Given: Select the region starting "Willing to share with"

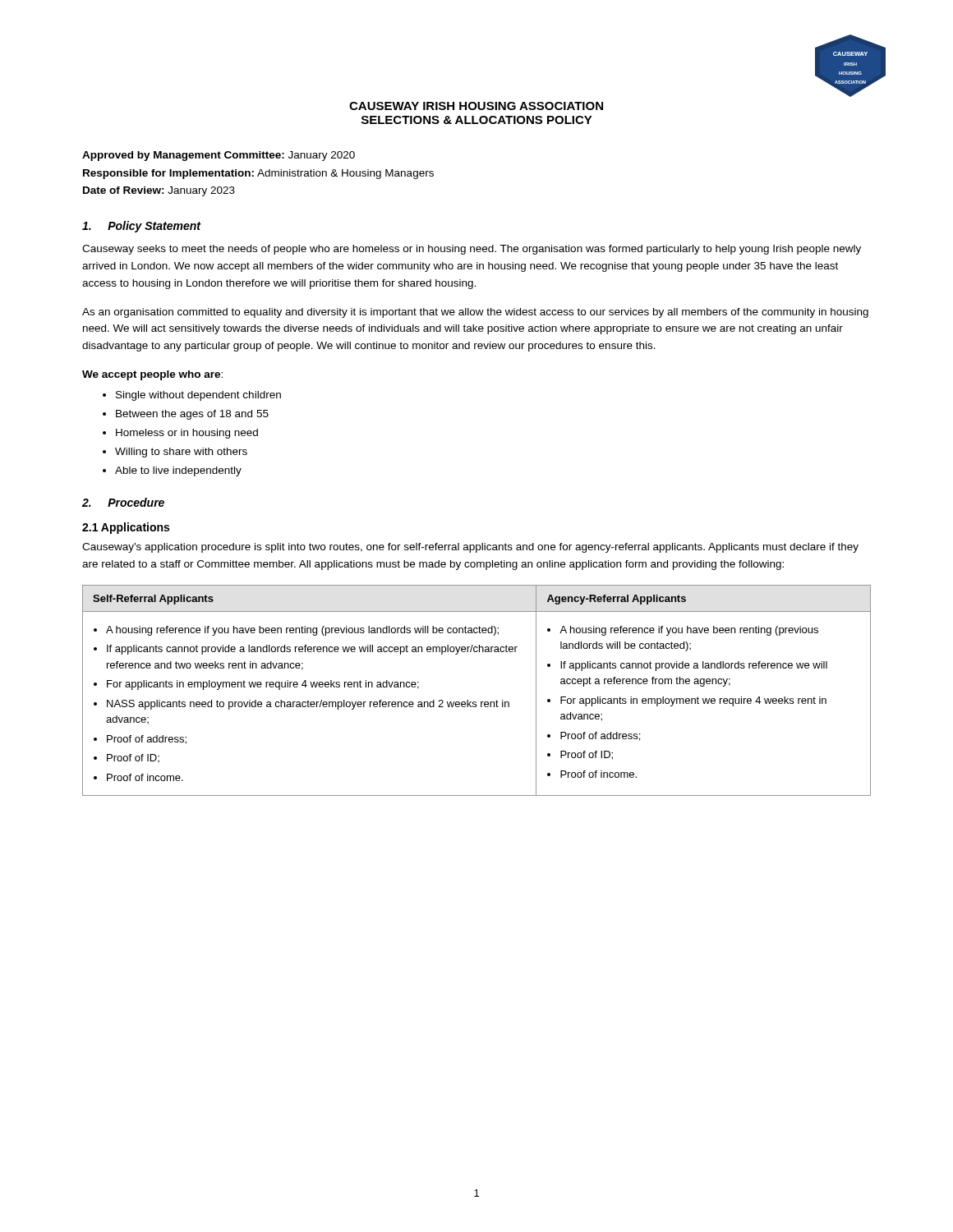Looking at the screenshot, I should [181, 451].
